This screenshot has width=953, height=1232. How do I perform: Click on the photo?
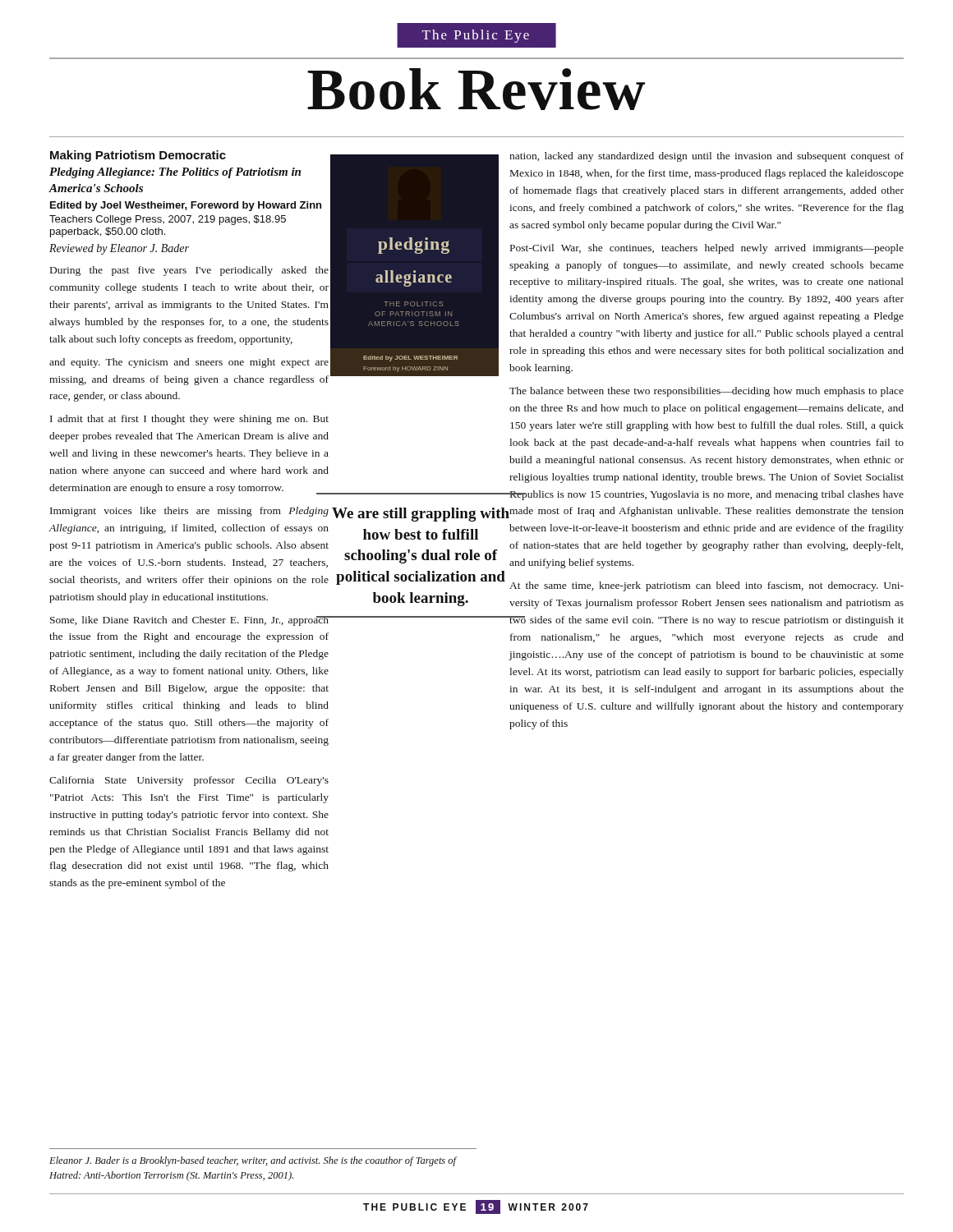pos(415,265)
